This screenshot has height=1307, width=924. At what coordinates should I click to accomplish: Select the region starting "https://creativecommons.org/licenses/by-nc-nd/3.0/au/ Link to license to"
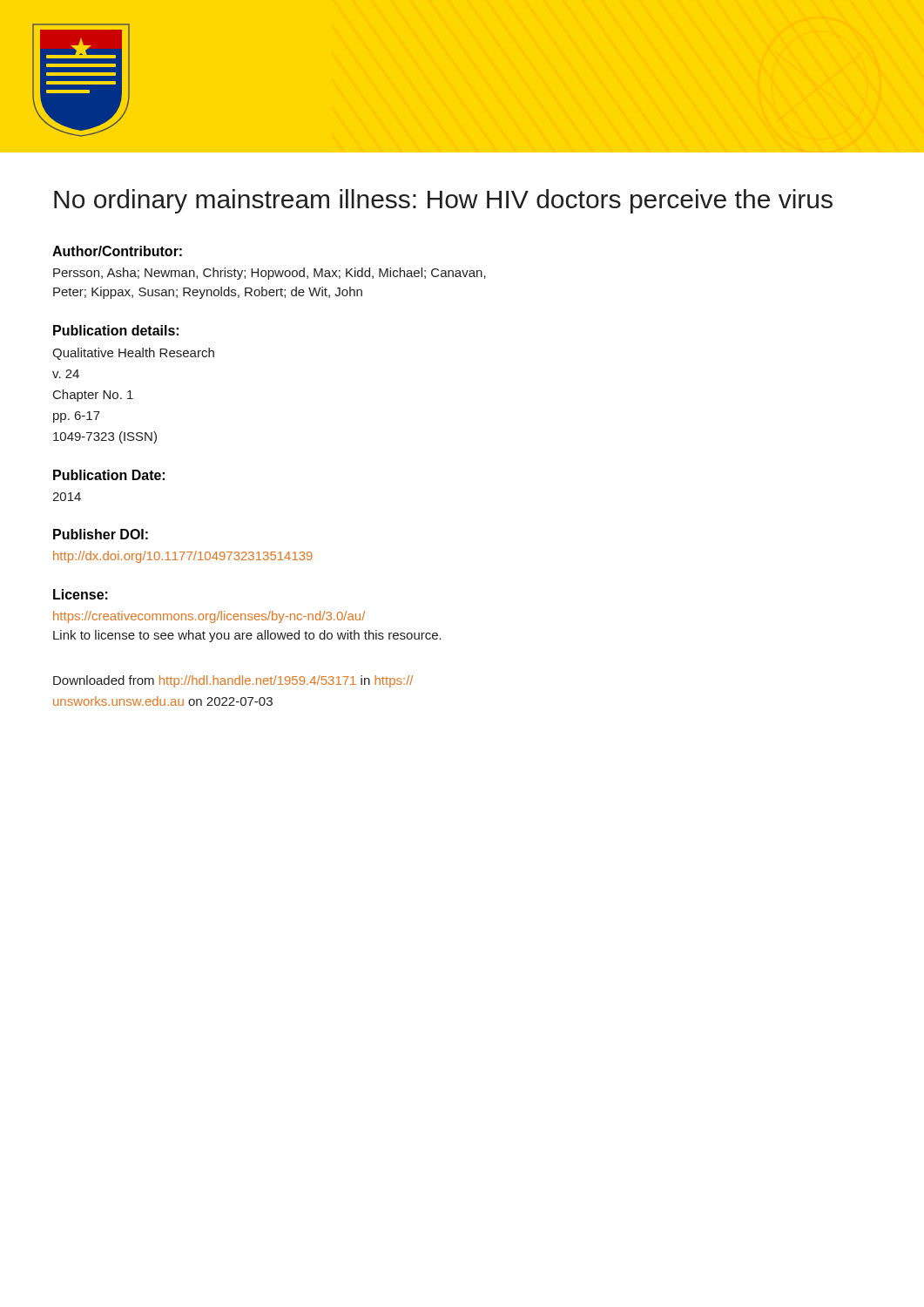click(247, 625)
